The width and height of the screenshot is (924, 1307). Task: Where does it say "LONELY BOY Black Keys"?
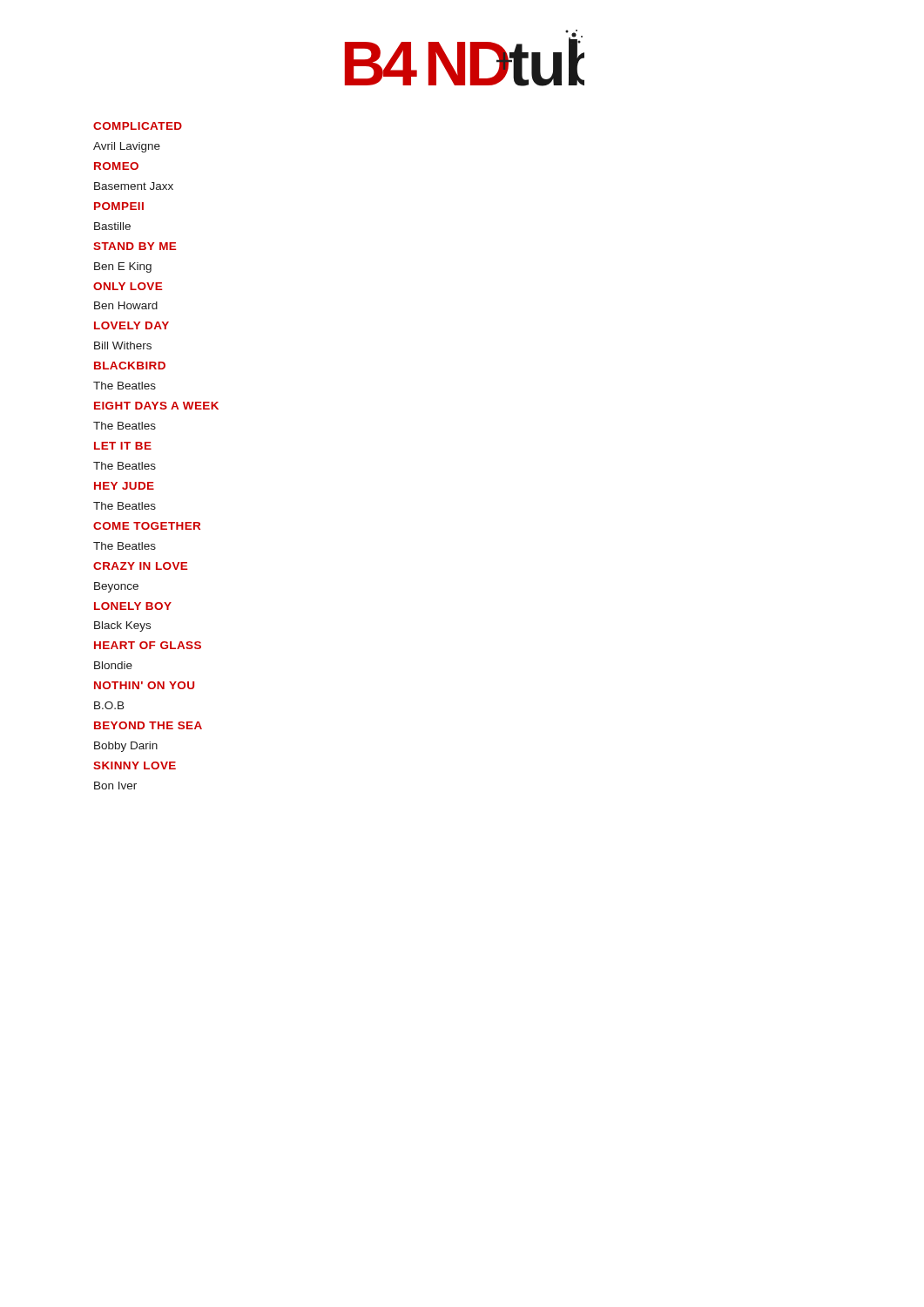pyautogui.click(x=133, y=606)
